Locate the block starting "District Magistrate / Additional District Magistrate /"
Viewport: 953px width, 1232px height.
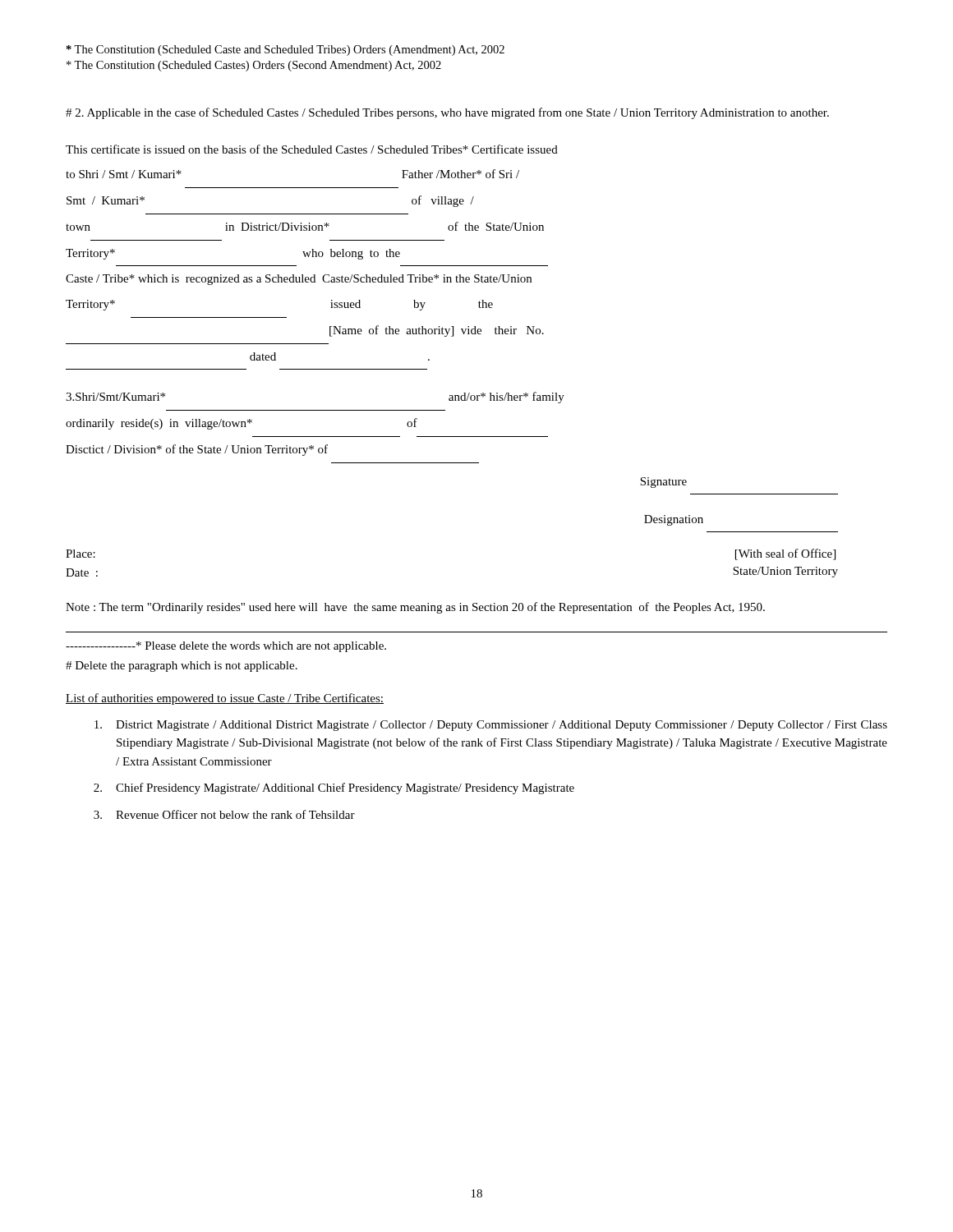tap(476, 743)
